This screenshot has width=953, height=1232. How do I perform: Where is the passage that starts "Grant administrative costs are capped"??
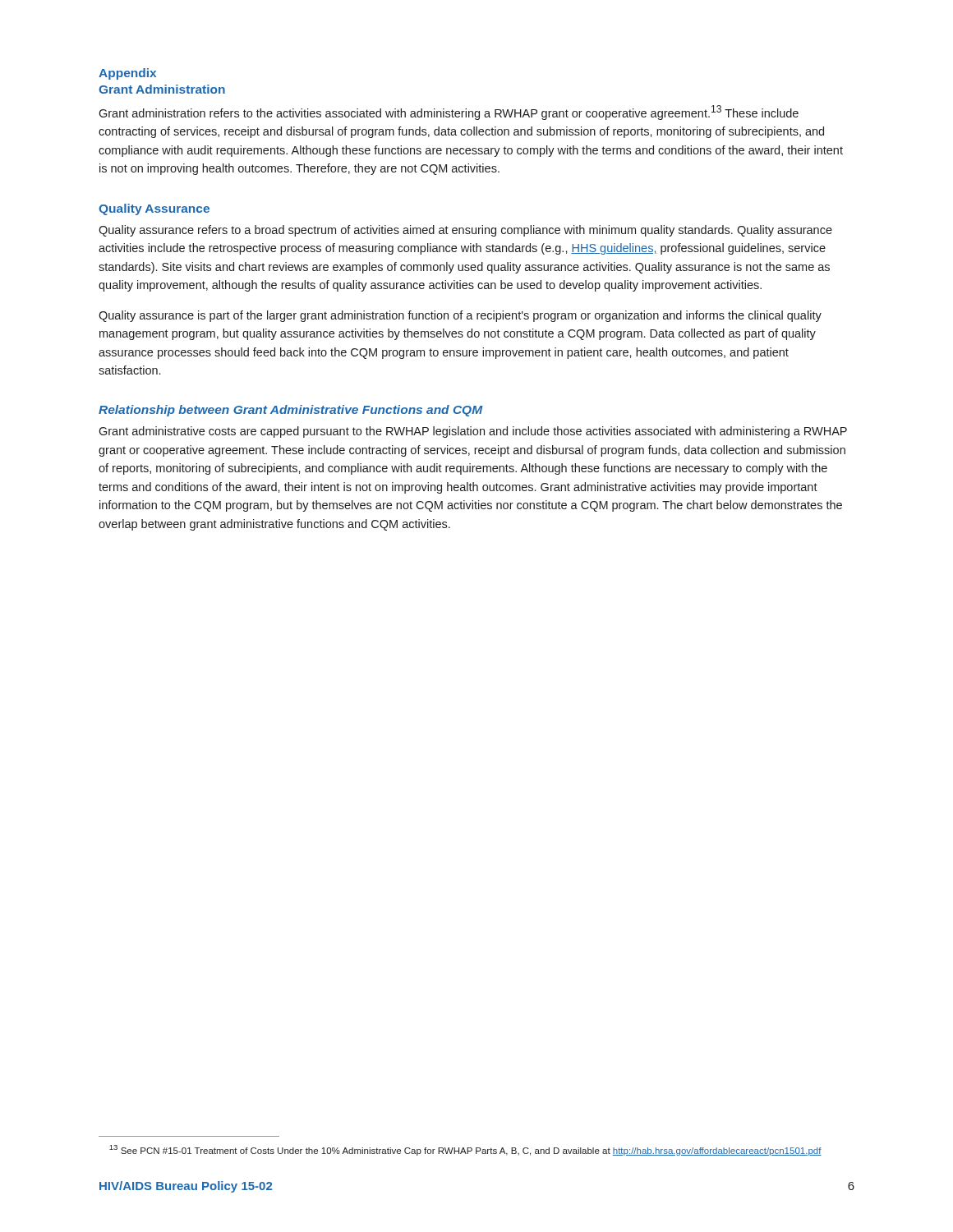(x=473, y=478)
